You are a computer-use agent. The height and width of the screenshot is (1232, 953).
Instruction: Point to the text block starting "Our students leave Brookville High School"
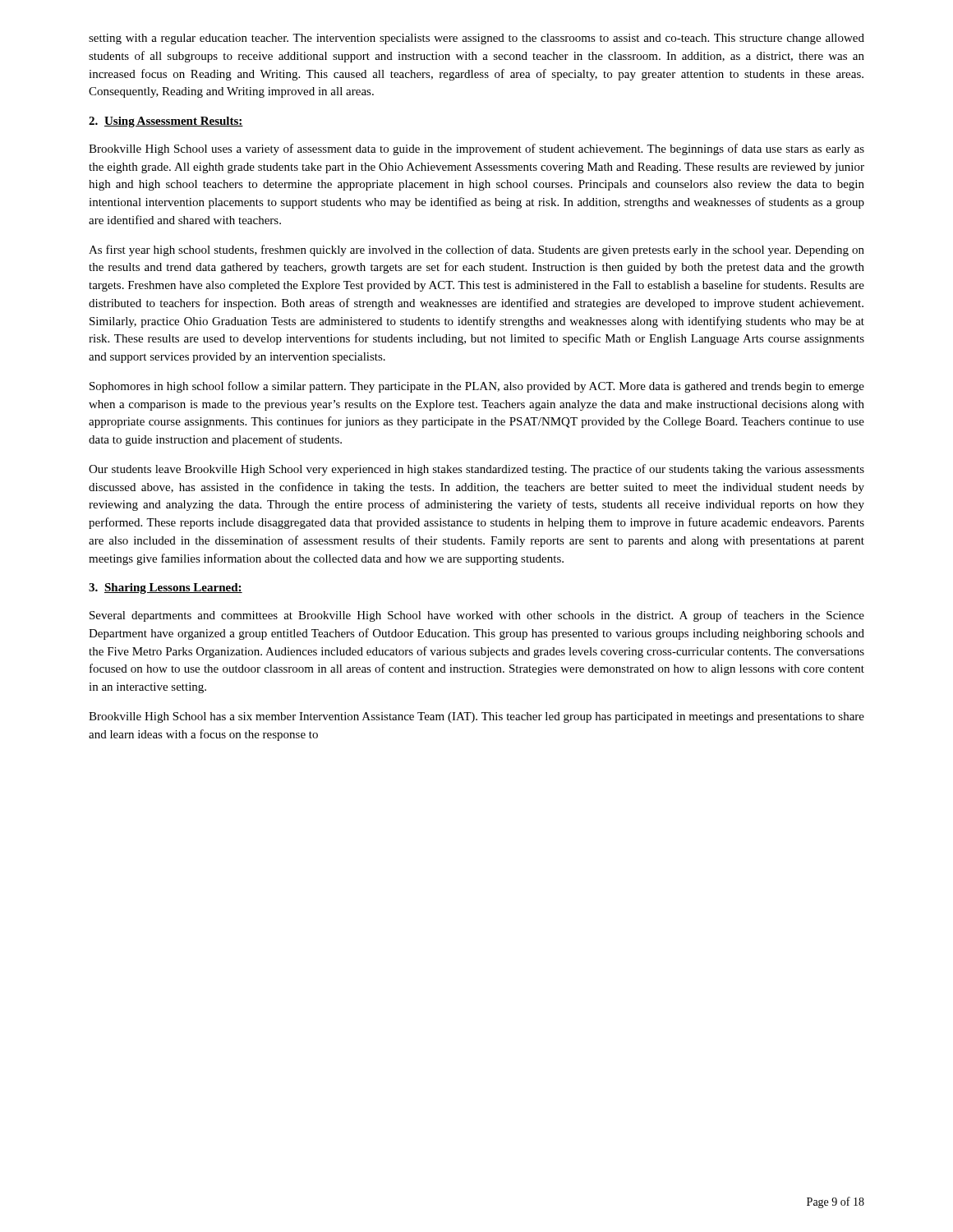coord(476,514)
